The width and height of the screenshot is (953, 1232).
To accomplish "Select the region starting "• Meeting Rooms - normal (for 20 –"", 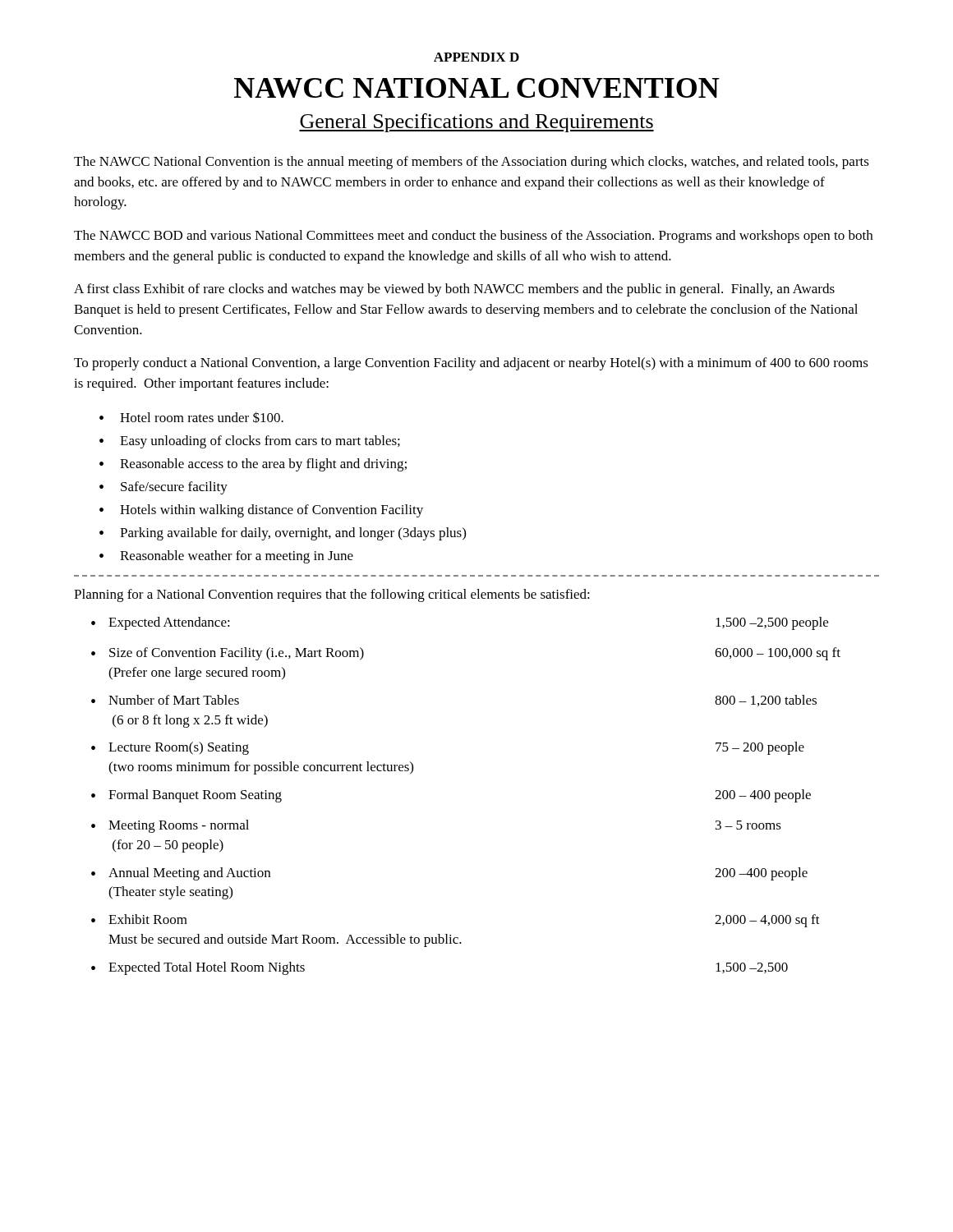I will point(170,826).
